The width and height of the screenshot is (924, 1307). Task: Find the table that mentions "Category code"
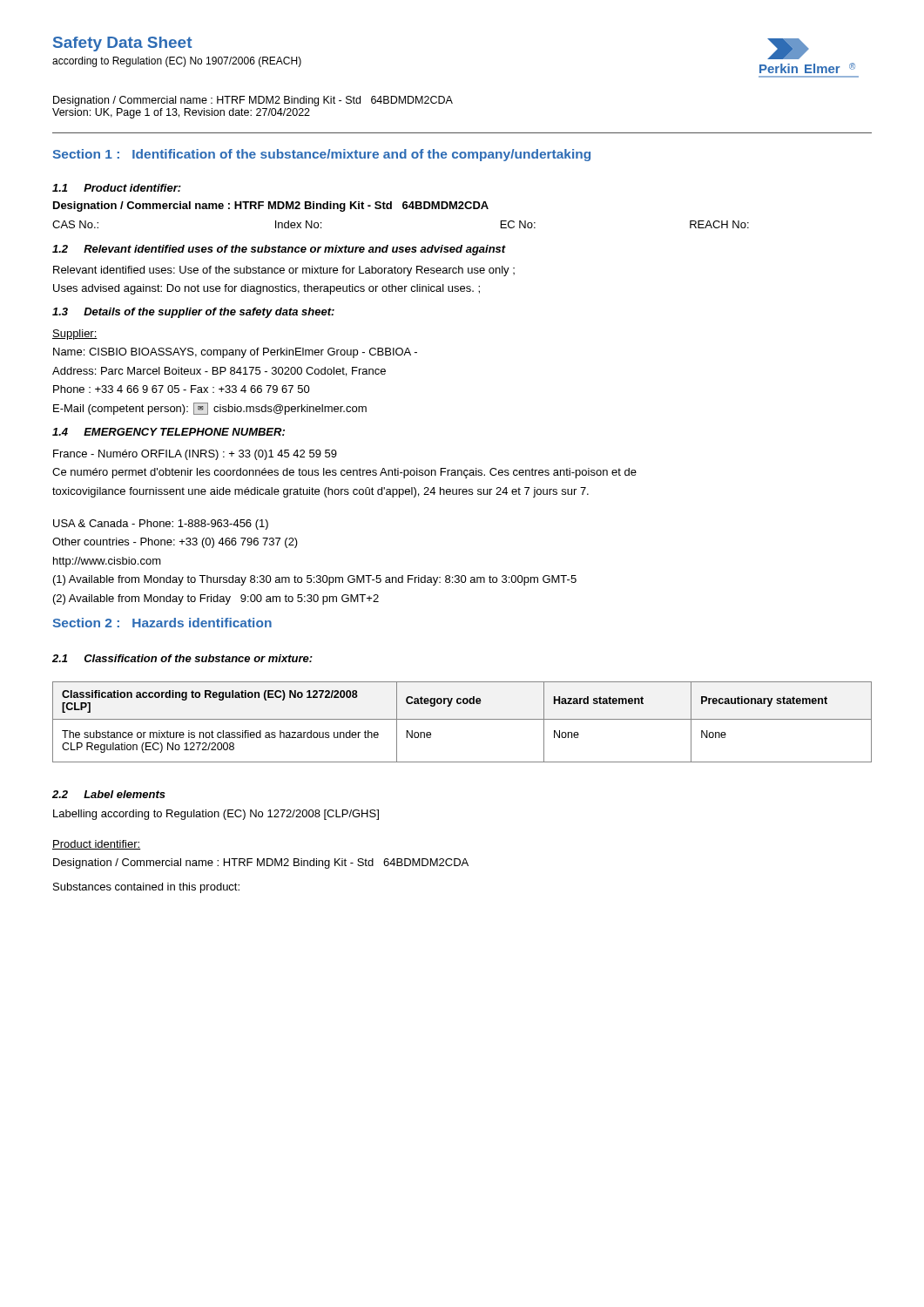point(462,722)
